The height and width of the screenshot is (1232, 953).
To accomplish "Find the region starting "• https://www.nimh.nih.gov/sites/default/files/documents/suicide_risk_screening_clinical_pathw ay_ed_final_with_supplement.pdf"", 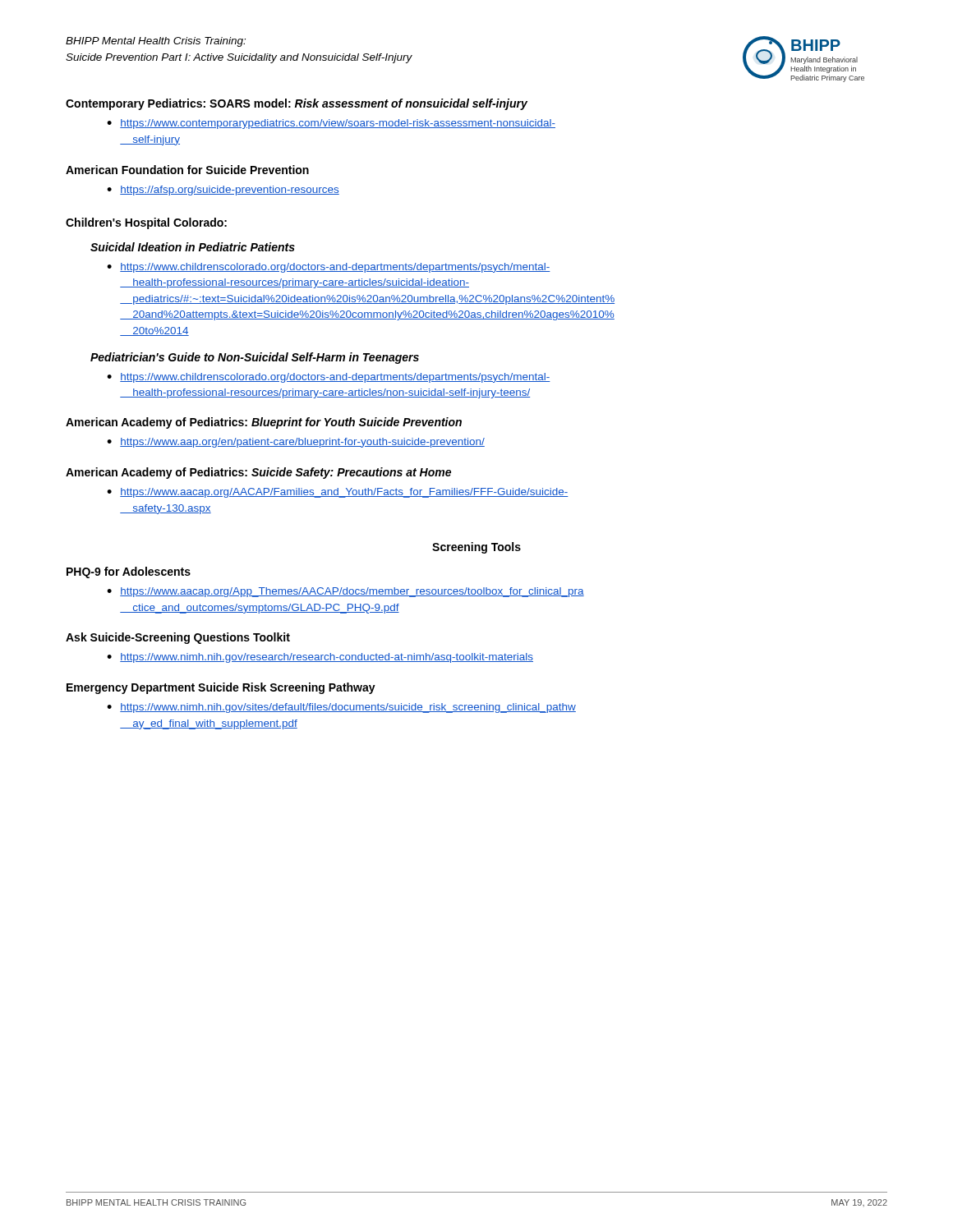I will [x=341, y=715].
